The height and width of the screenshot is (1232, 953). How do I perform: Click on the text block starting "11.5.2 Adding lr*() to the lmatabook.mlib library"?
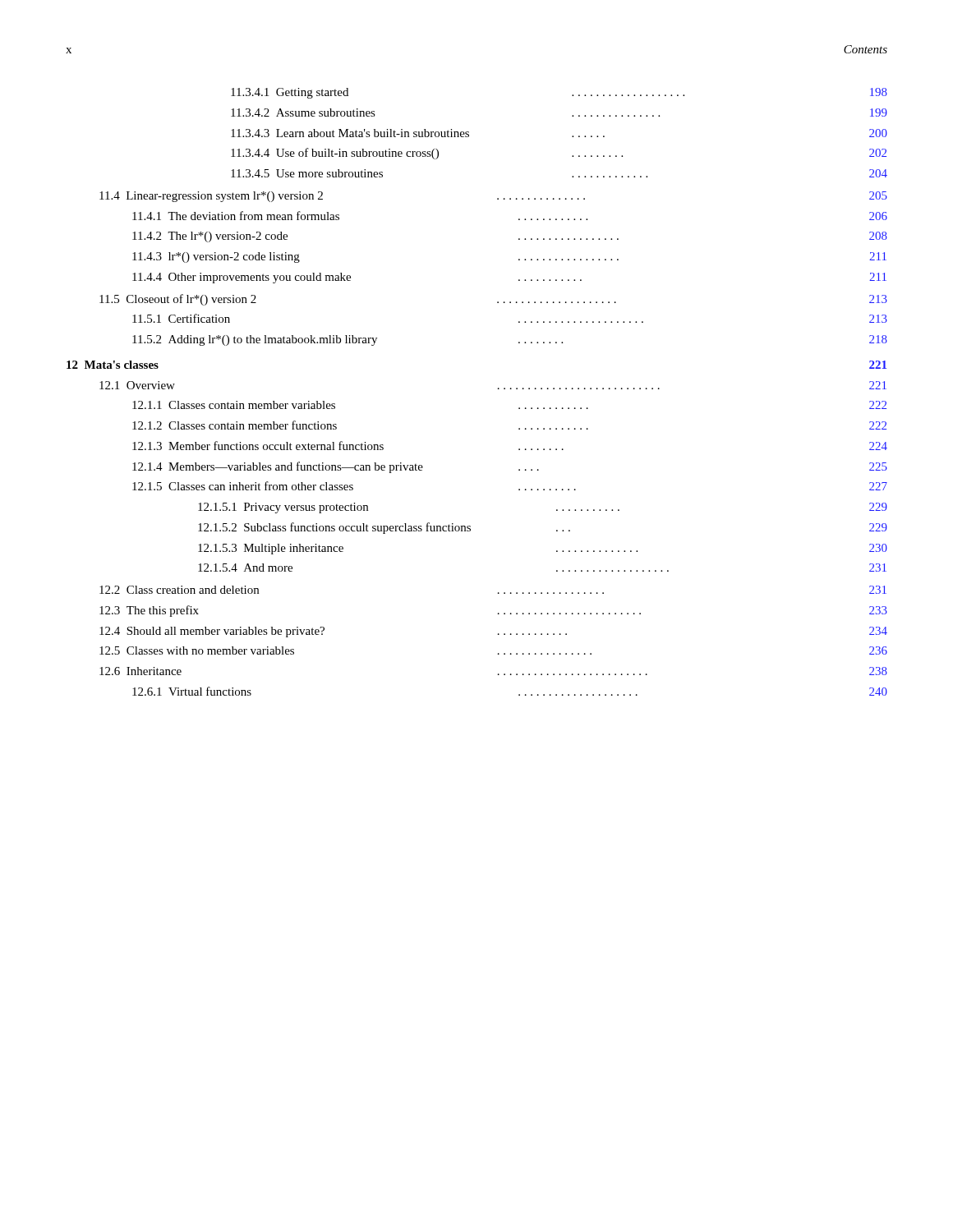(x=251, y=340)
